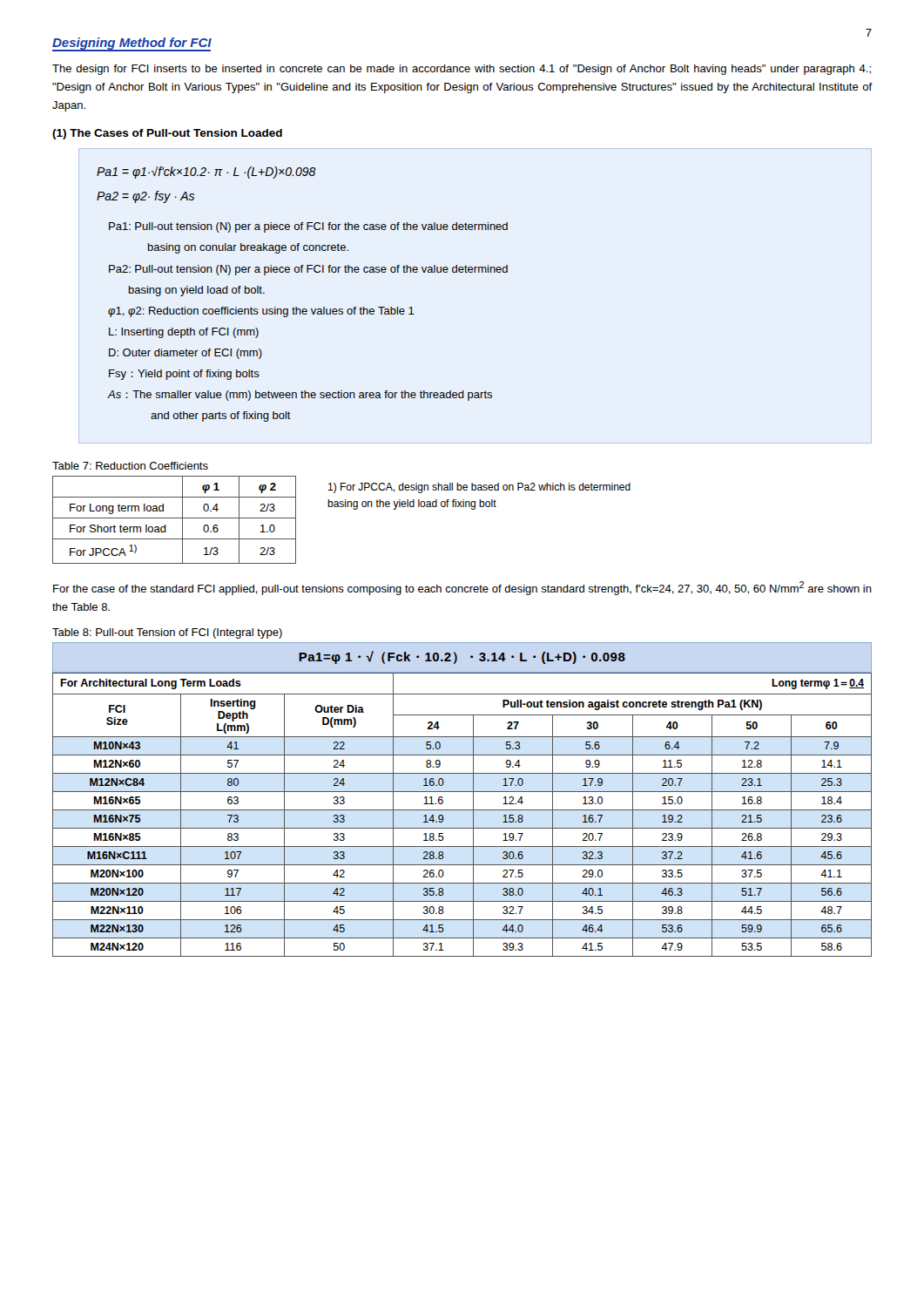Click on the text block with the text "1) For JPCCA, design shall"
Screen dimensions: 1307x924
tap(479, 495)
